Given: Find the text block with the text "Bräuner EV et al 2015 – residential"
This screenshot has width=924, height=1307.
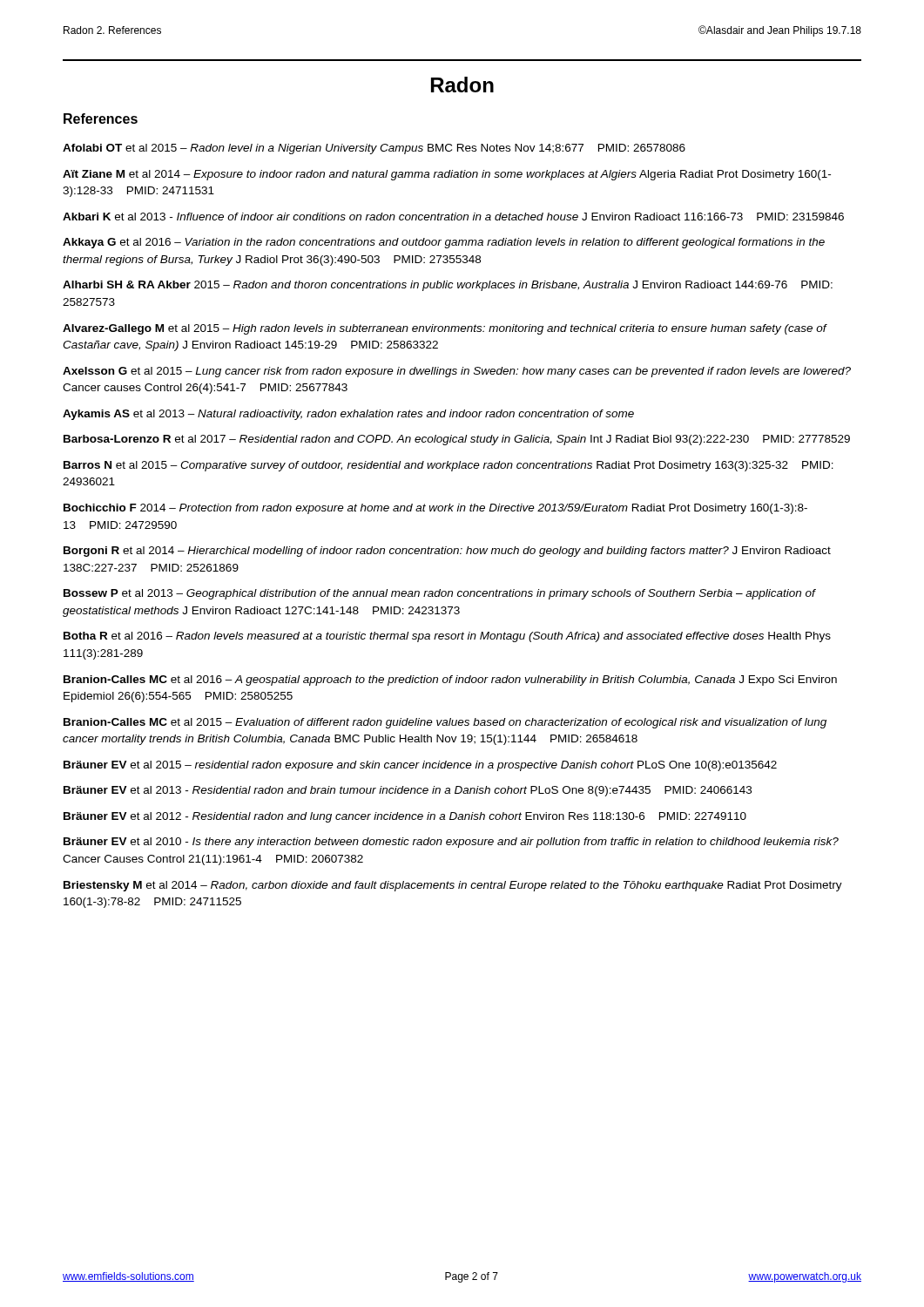Looking at the screenshot, I should (x=420, y=764).
